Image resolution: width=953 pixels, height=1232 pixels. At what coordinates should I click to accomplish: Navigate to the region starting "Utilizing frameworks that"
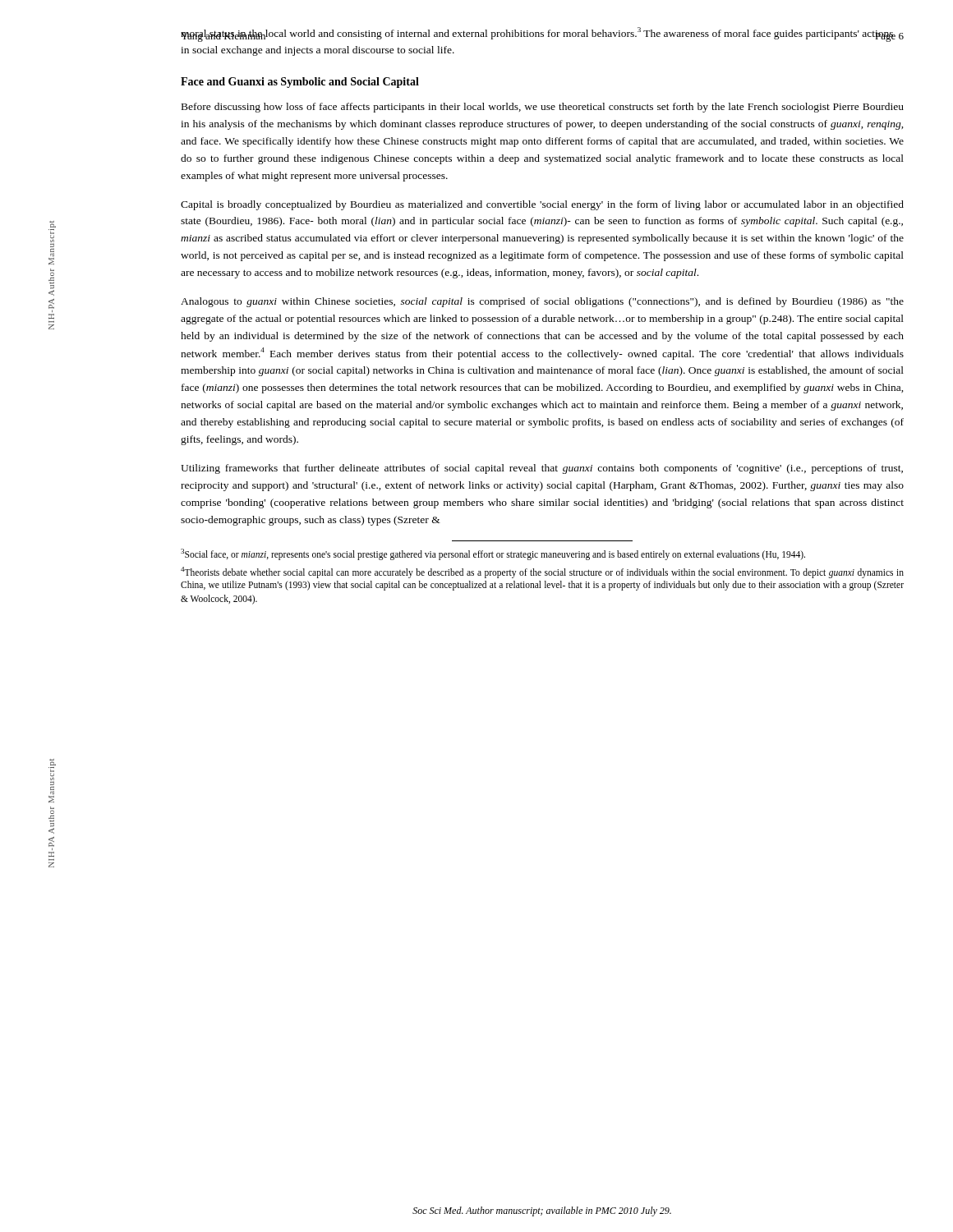click(542, 493)
